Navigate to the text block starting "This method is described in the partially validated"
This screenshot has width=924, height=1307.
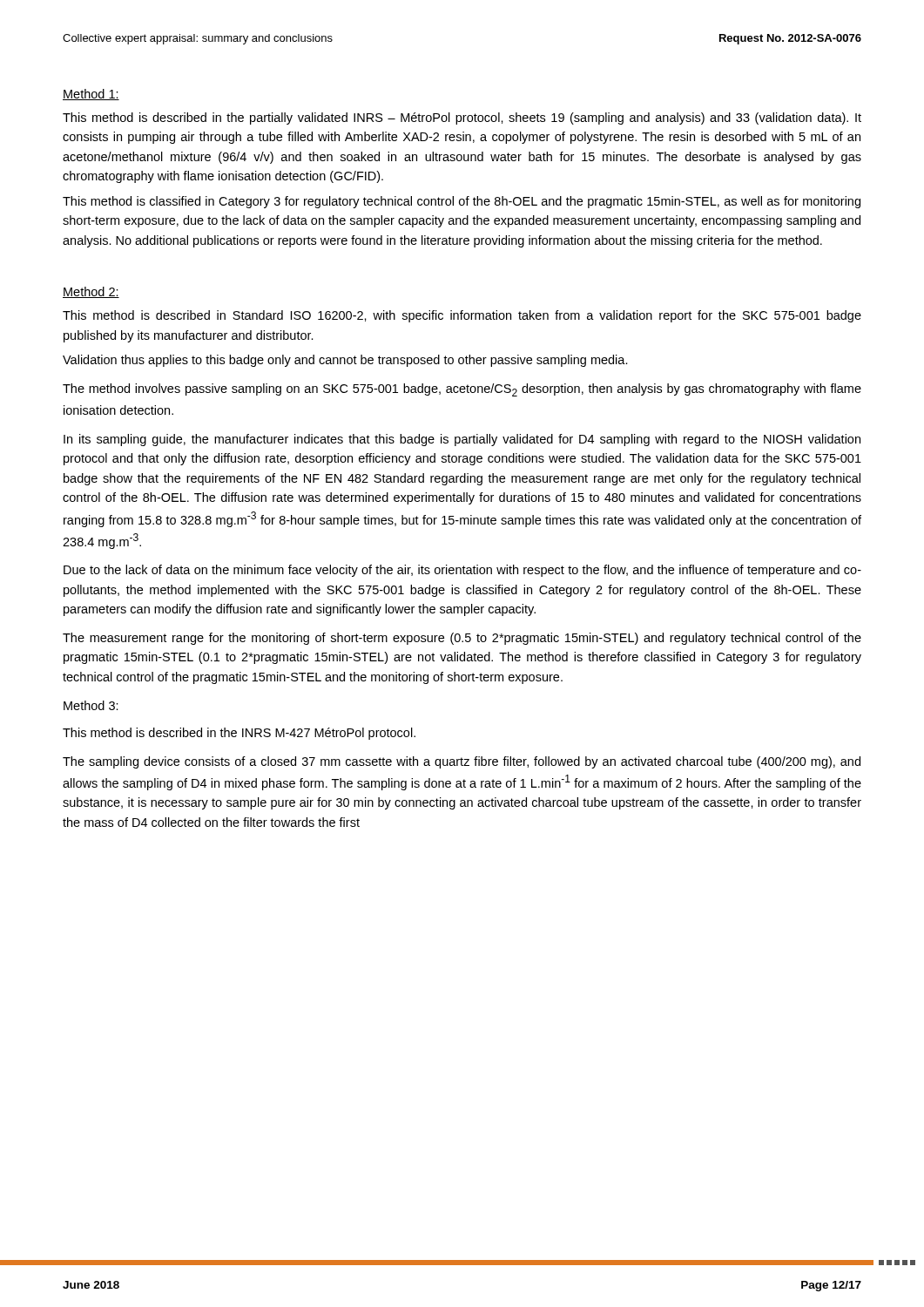click(462, 147)
